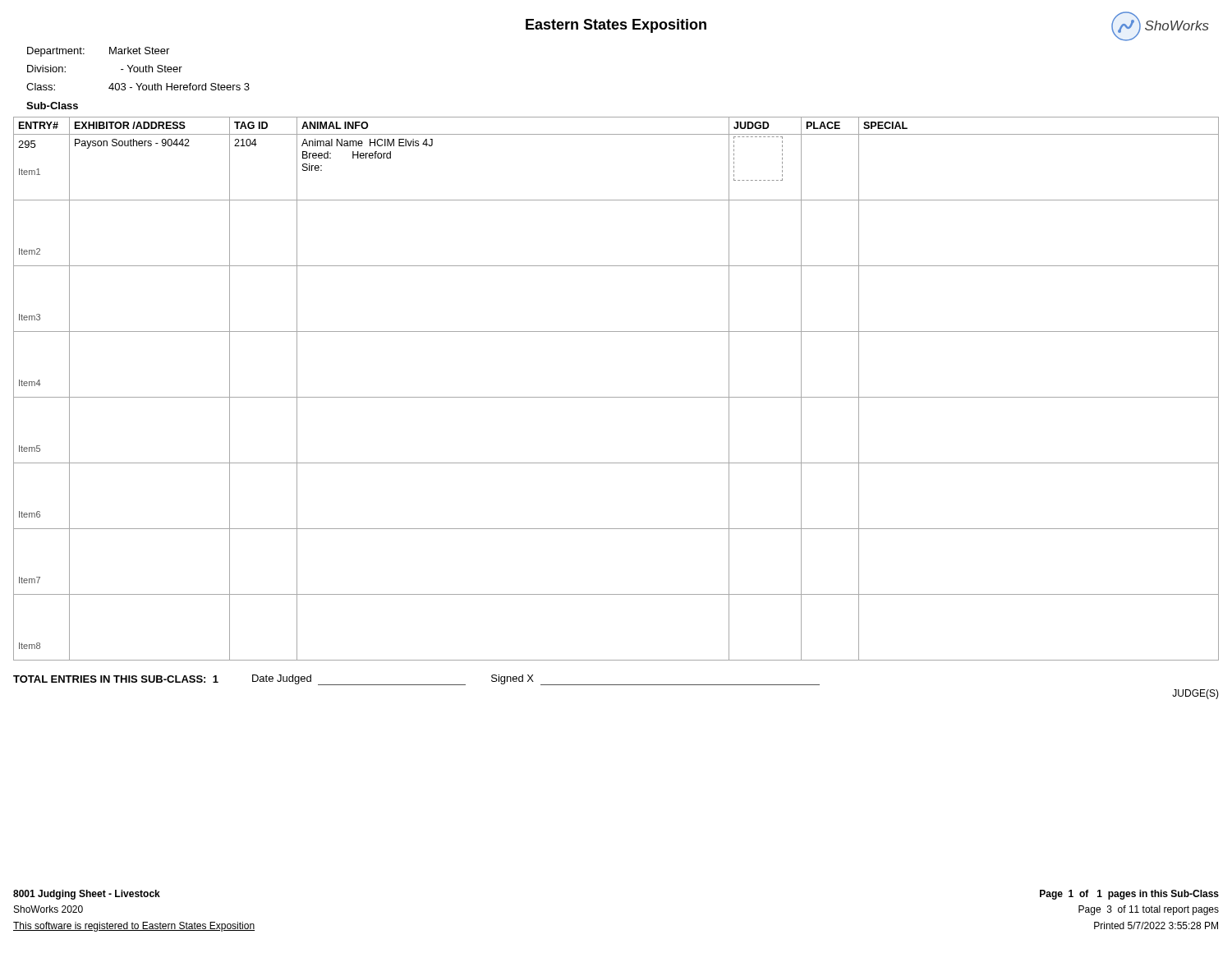Find the table
The height and width of the screenshot is (953, 1232).
(616, 389)
